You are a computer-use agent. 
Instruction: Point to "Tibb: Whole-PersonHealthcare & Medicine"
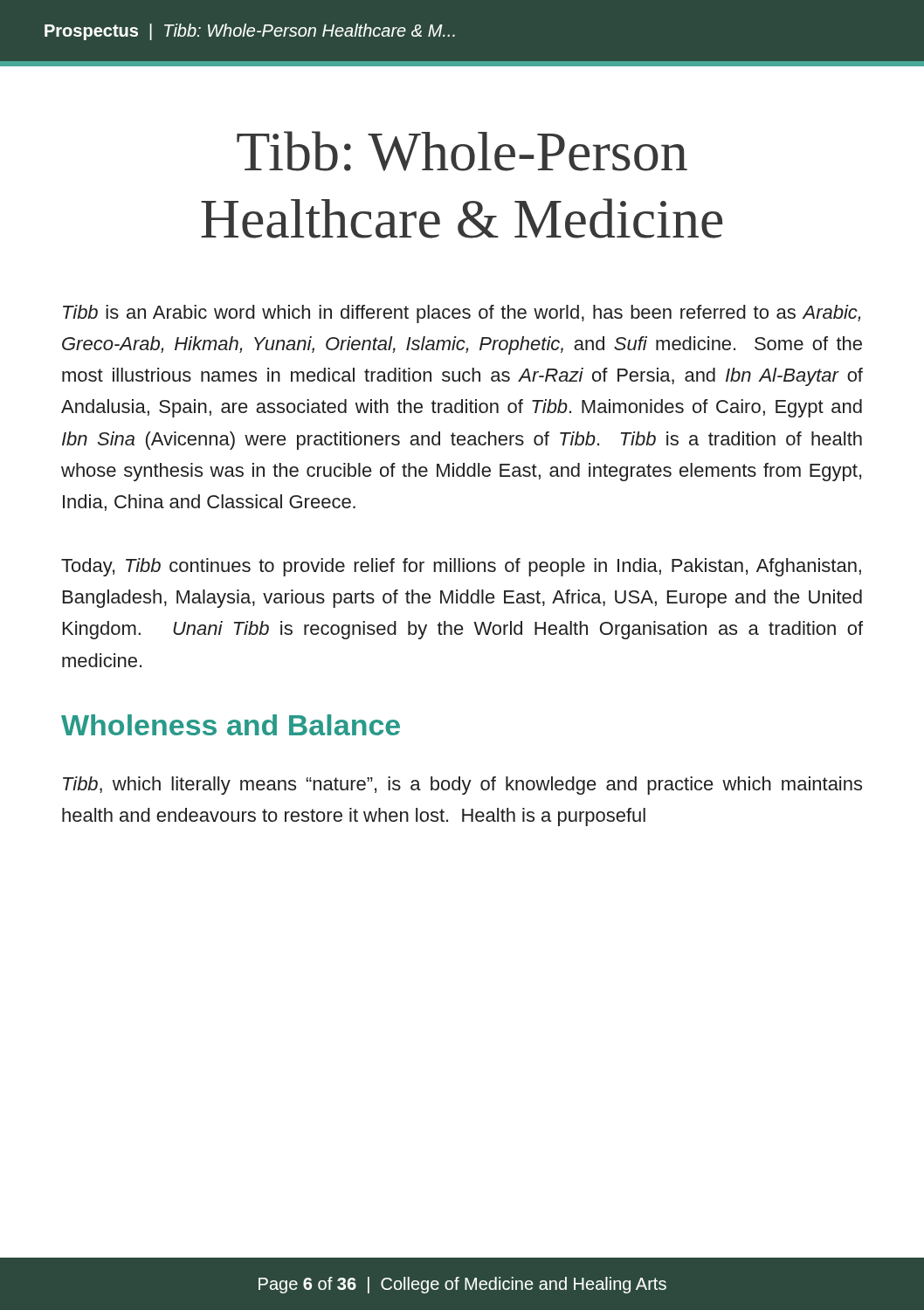pos(462,185)
